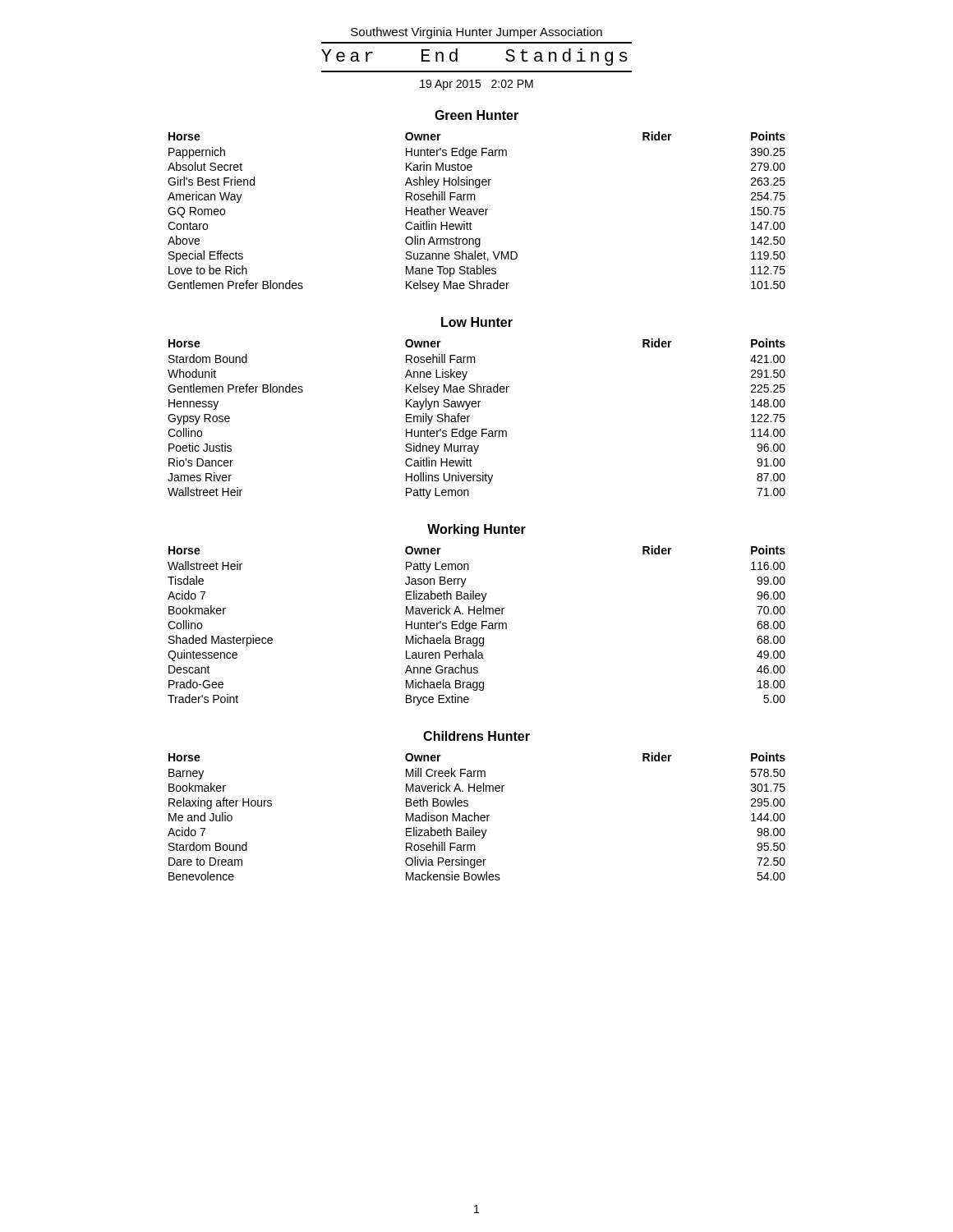Find the region starting "Childrens Hunter"

476,736
